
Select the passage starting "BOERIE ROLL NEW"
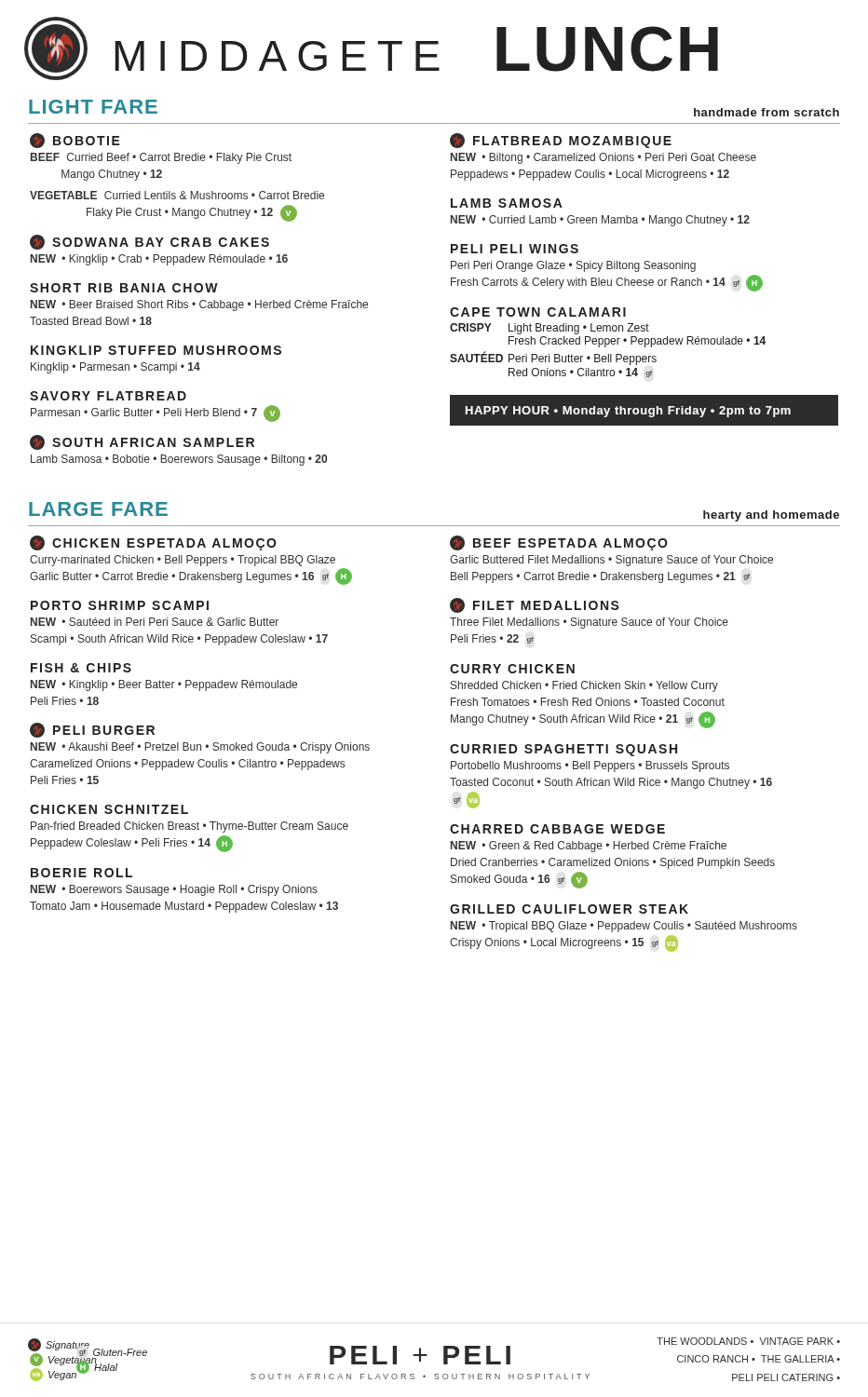point(224,890)
